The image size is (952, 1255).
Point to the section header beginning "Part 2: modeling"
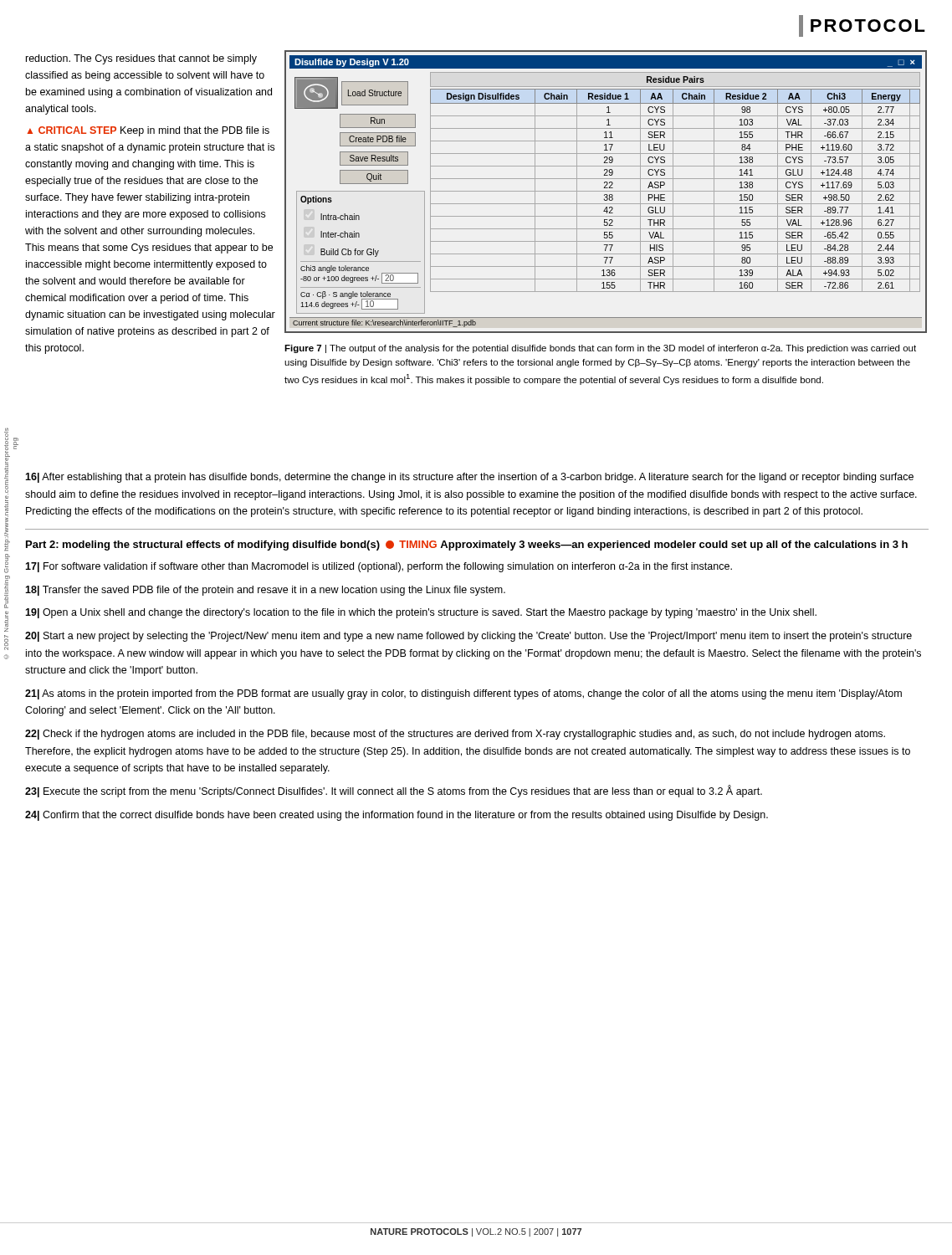pyautogui.click(x=467, y=544)
